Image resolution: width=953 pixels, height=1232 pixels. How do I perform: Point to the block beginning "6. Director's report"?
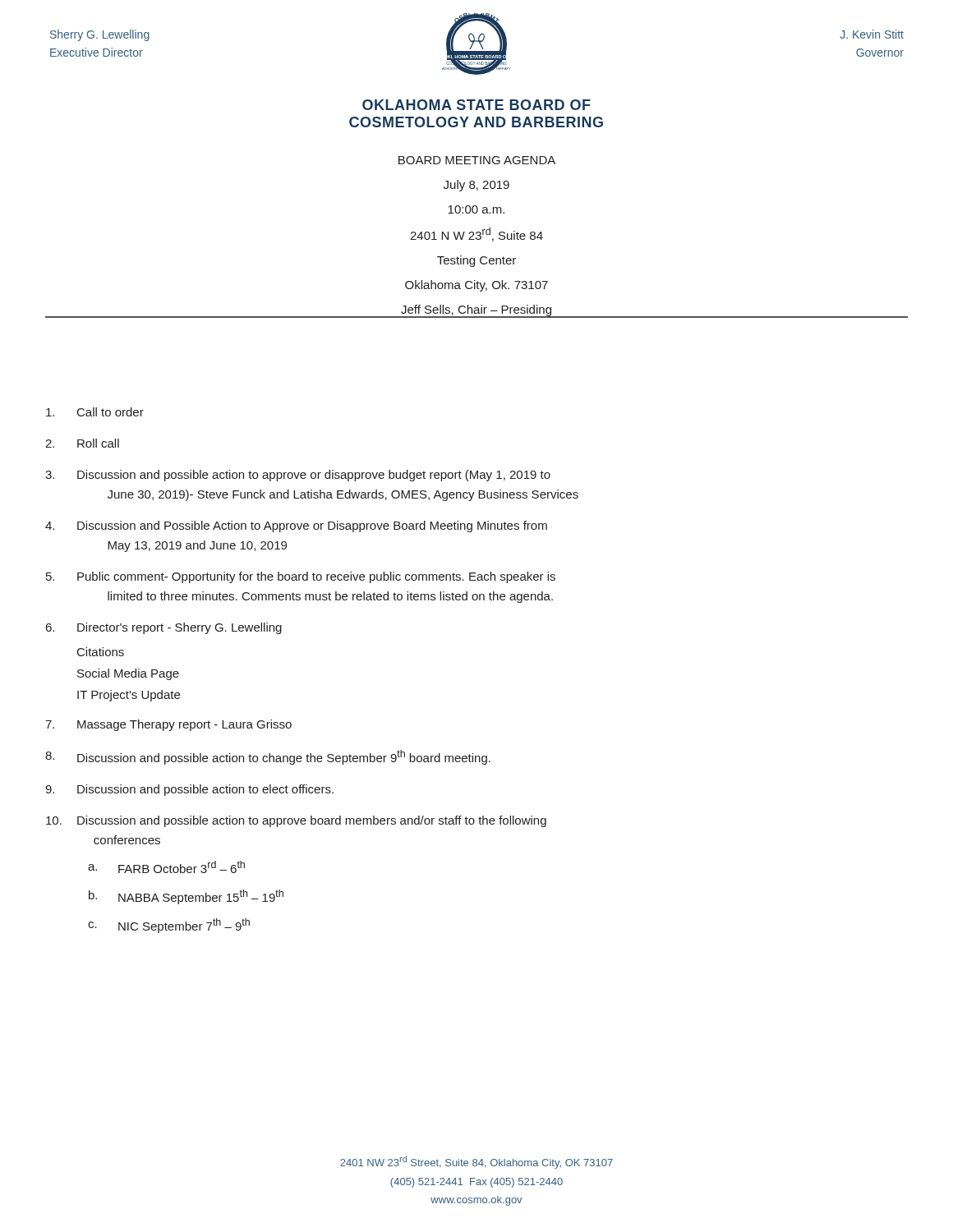point(164,628)
